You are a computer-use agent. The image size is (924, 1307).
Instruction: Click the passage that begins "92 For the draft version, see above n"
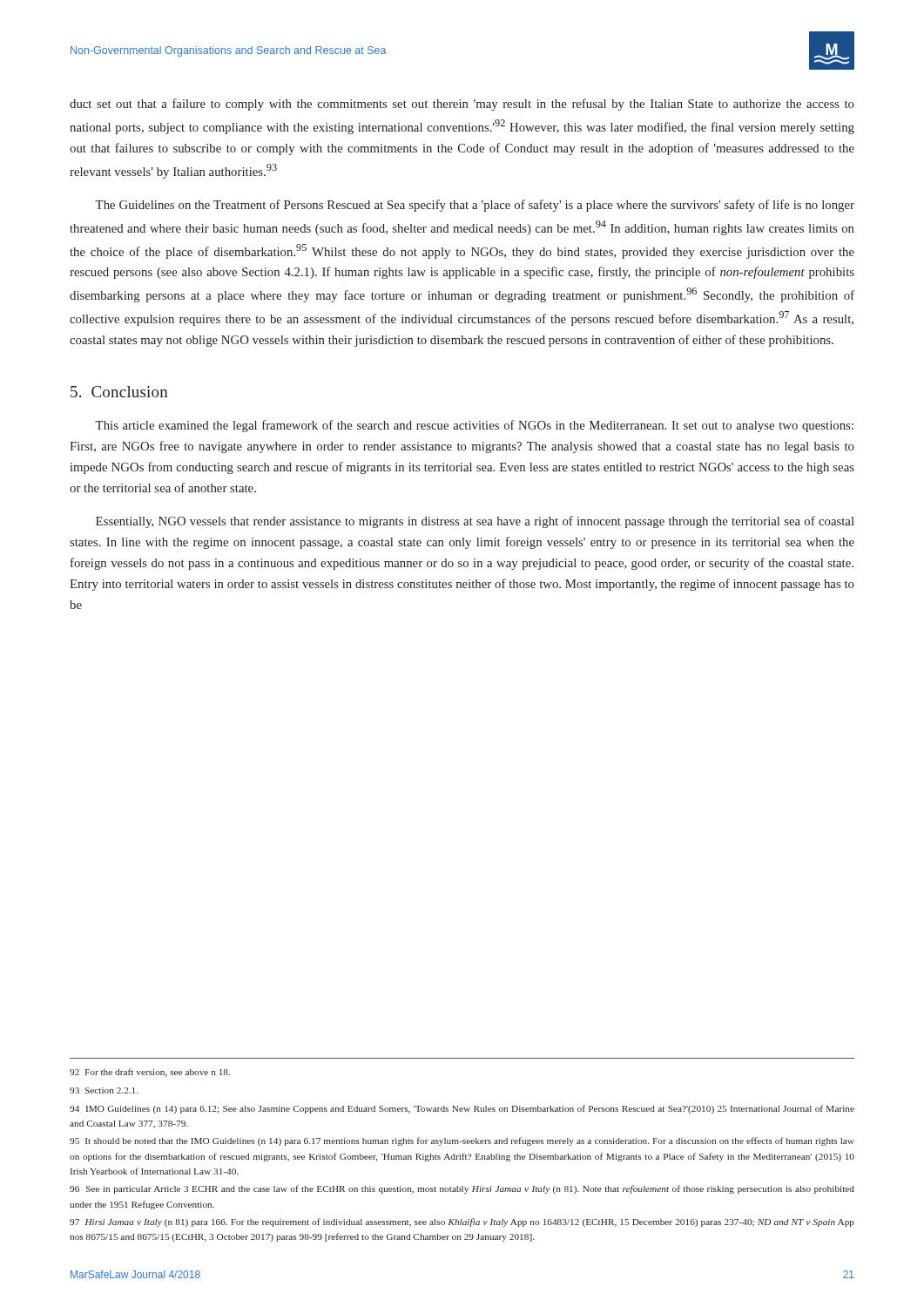[x=150, y=1072]
